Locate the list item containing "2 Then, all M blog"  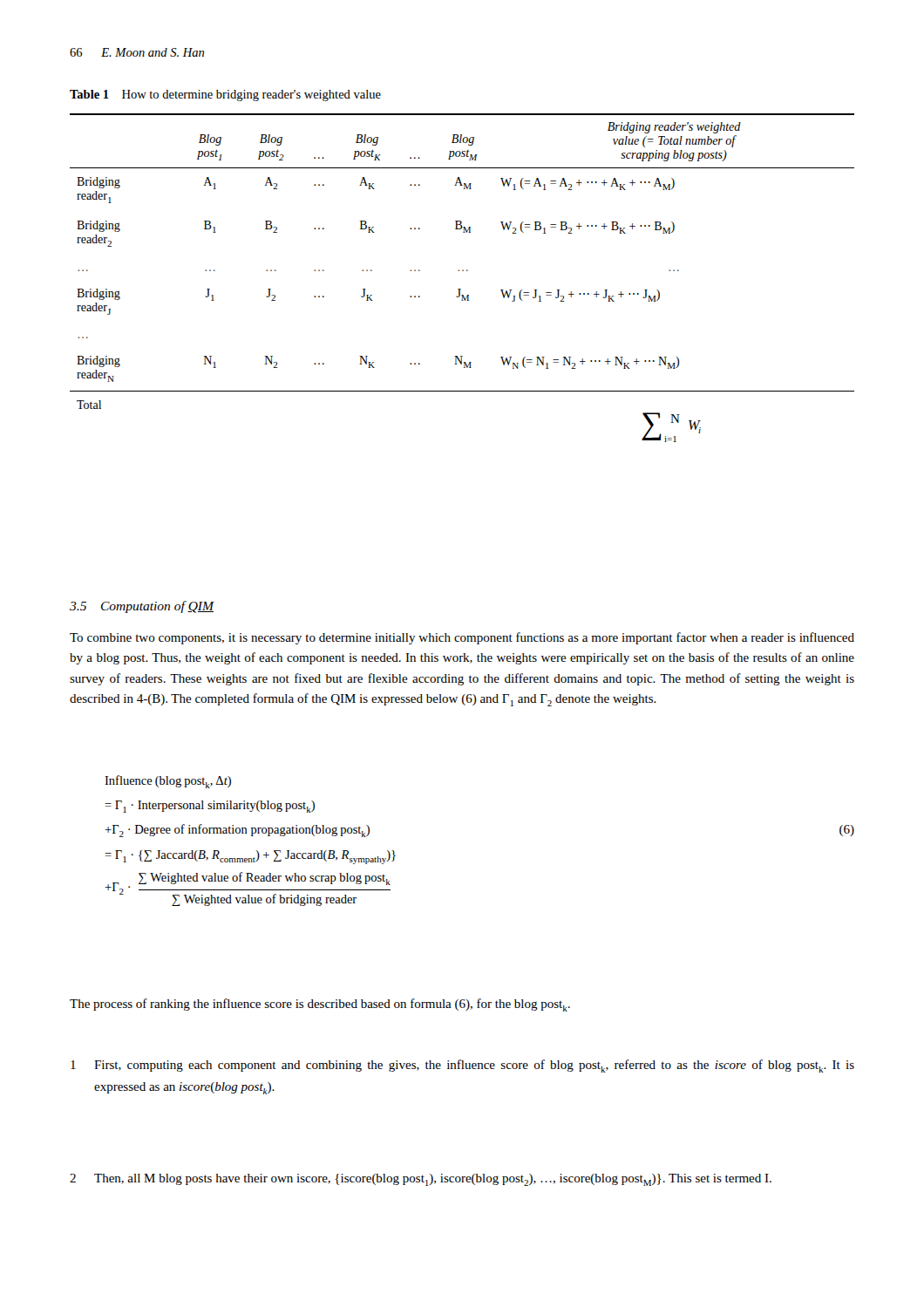tap(462, 1179)
